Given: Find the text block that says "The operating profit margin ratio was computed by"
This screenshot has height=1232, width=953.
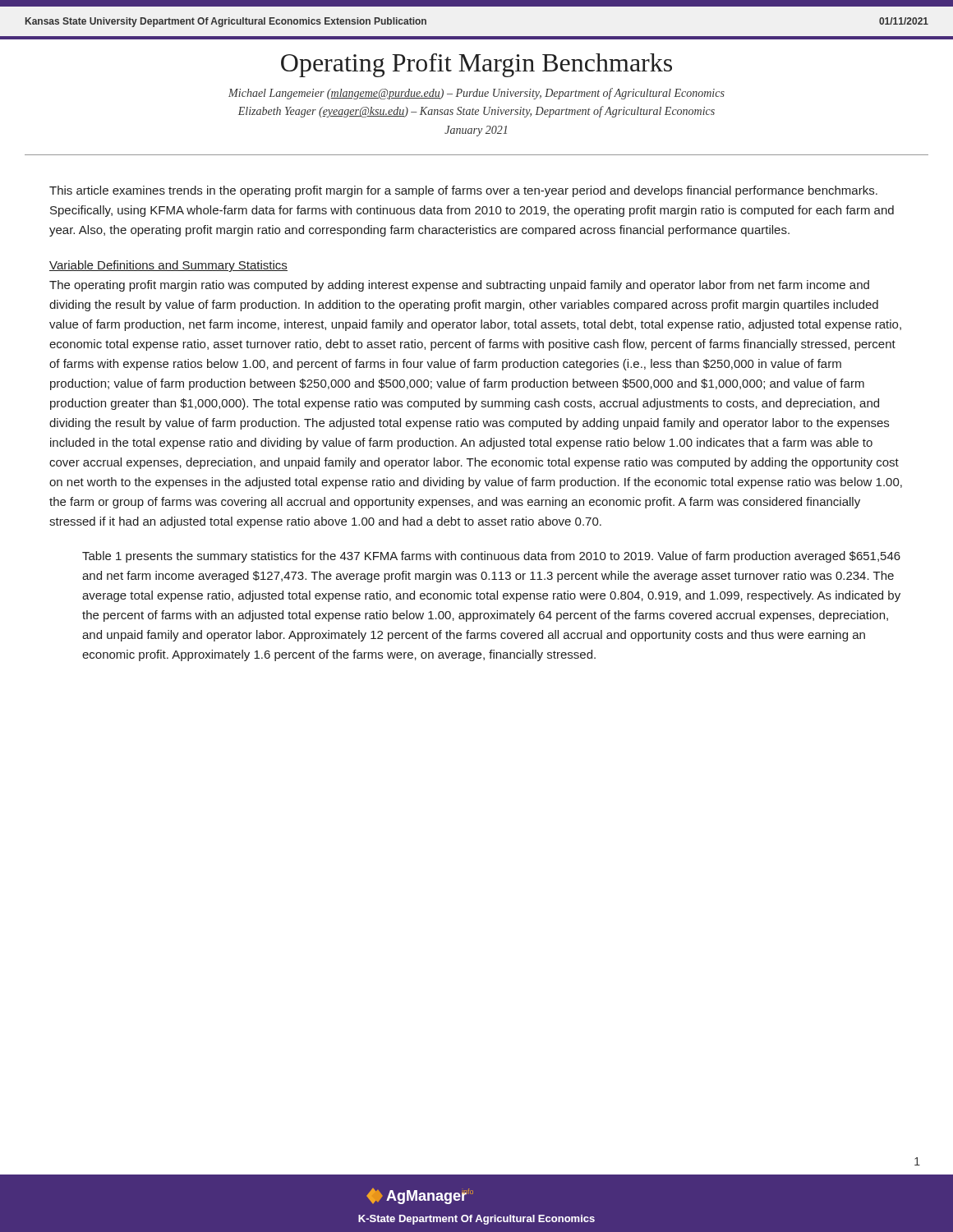Looking at the screenshot, I should point(476,403).
